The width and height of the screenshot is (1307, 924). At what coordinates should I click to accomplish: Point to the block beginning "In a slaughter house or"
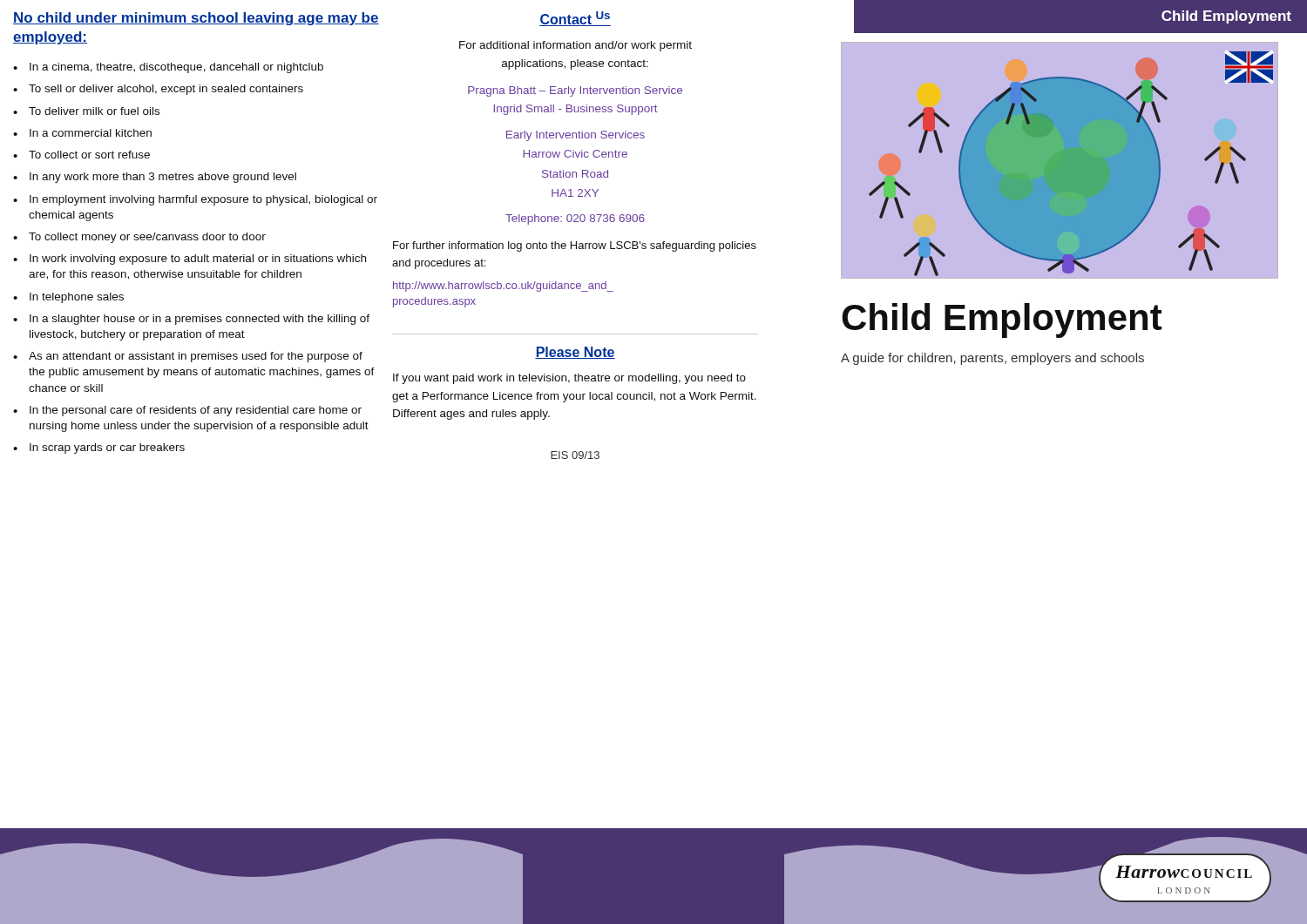click(199, 326)
